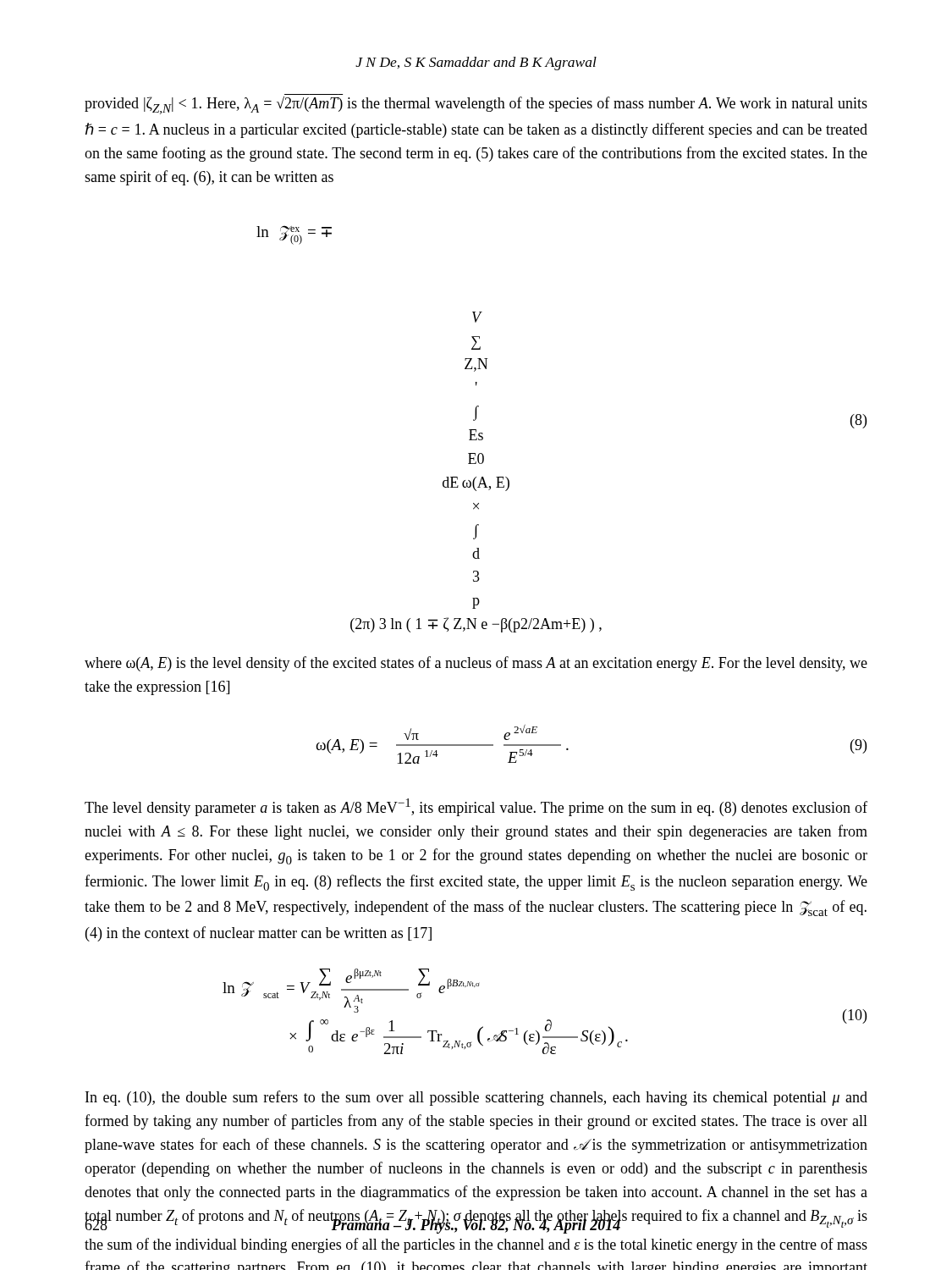Select the text starting "ln 𝒵 scat = V"
Viewport: 952px width, 1270px height.
(536, 1016)
